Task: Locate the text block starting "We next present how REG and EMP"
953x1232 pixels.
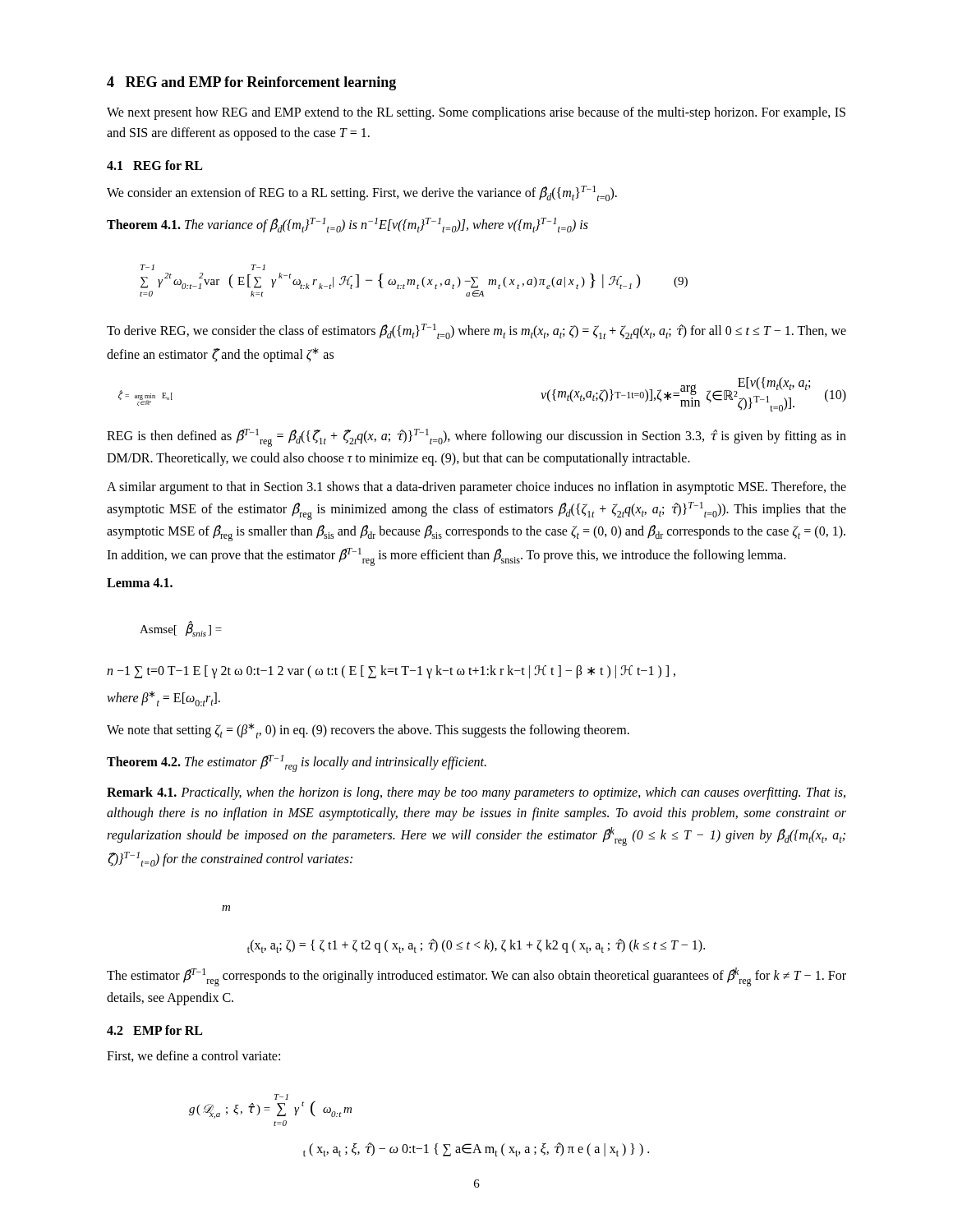Action: click(476, 123)
